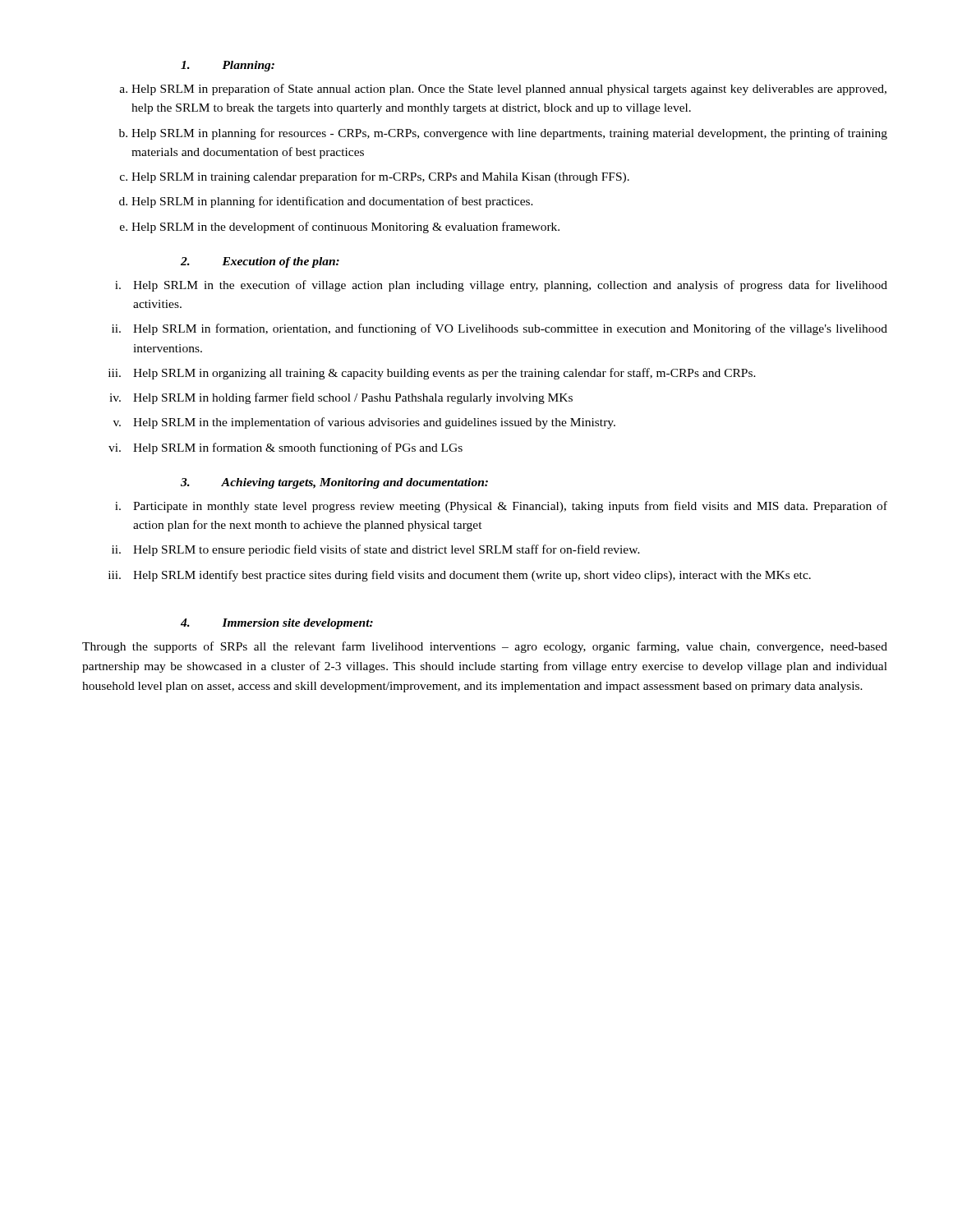The image size is (953, 1232).
Task: Locate the list item that reads "iii.Help SRLM identify best practice"
Action: click(x=485, y=574)
